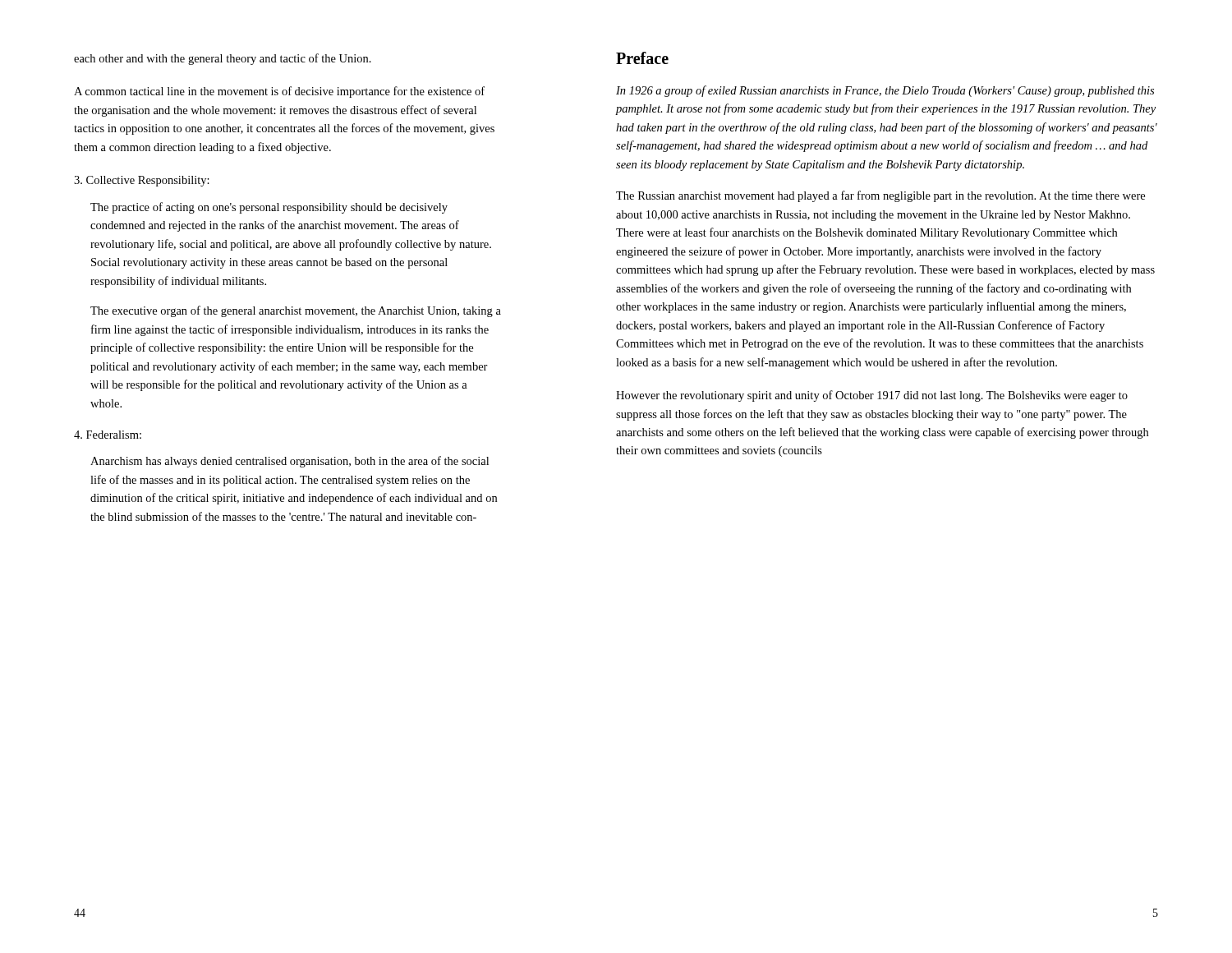The width and height of the screenshot is (1232, 953).
Task: Locate the block of text that opens with "However the revolutionary spirit and"
Action: (882, 423)
